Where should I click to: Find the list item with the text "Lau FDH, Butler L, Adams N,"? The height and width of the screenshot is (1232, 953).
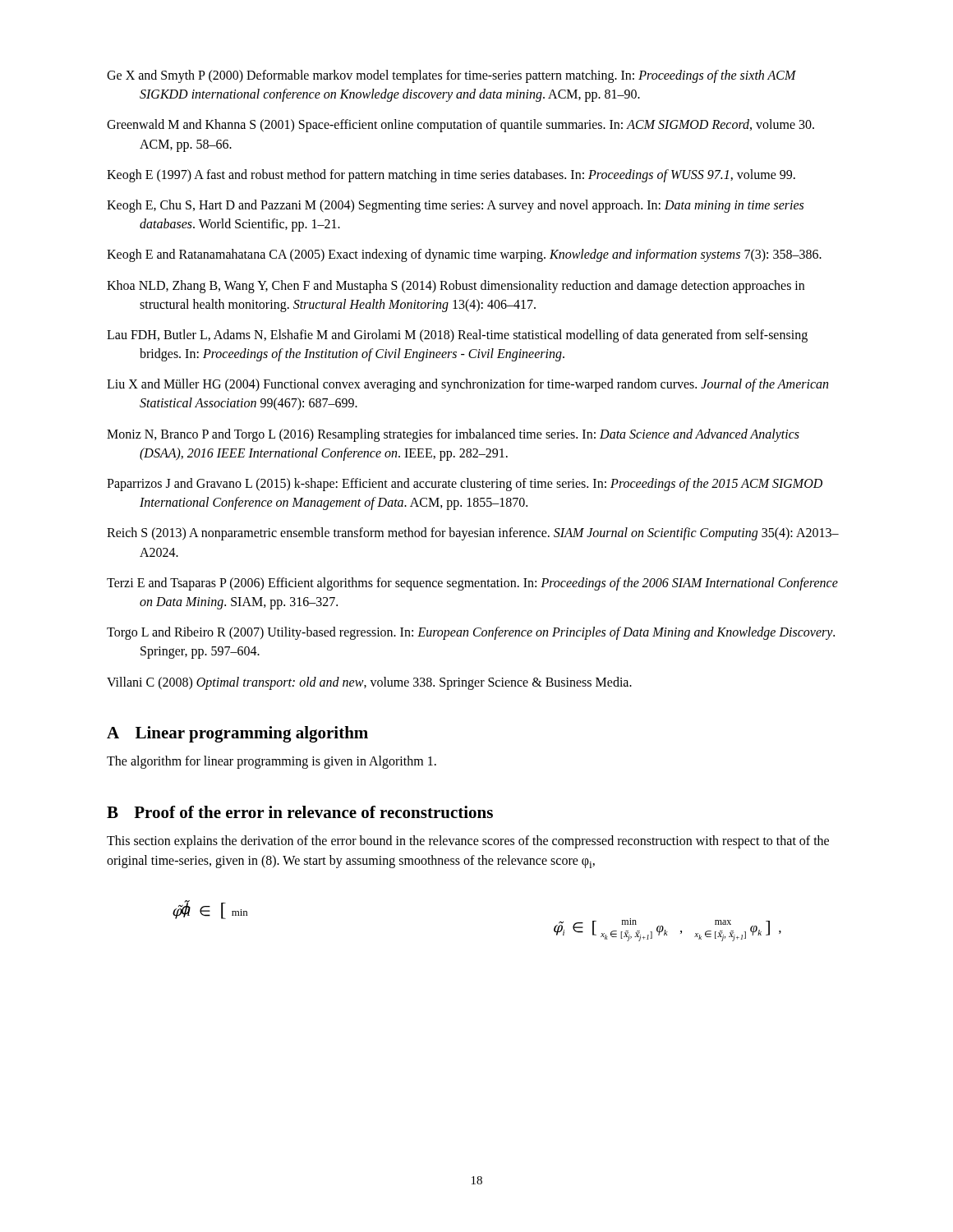click(x=457, y=344)
